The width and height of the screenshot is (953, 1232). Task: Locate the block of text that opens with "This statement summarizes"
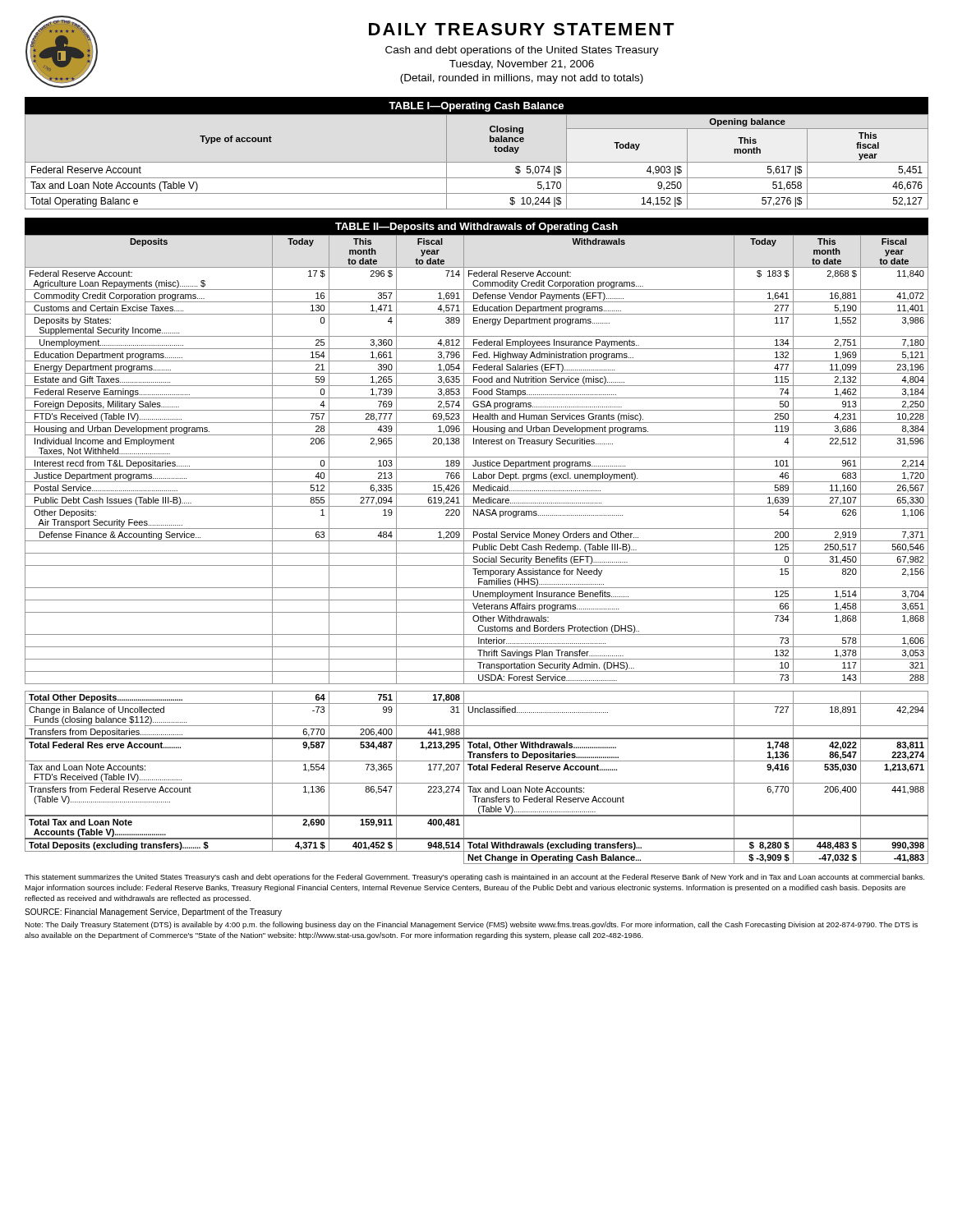point(475,887)
